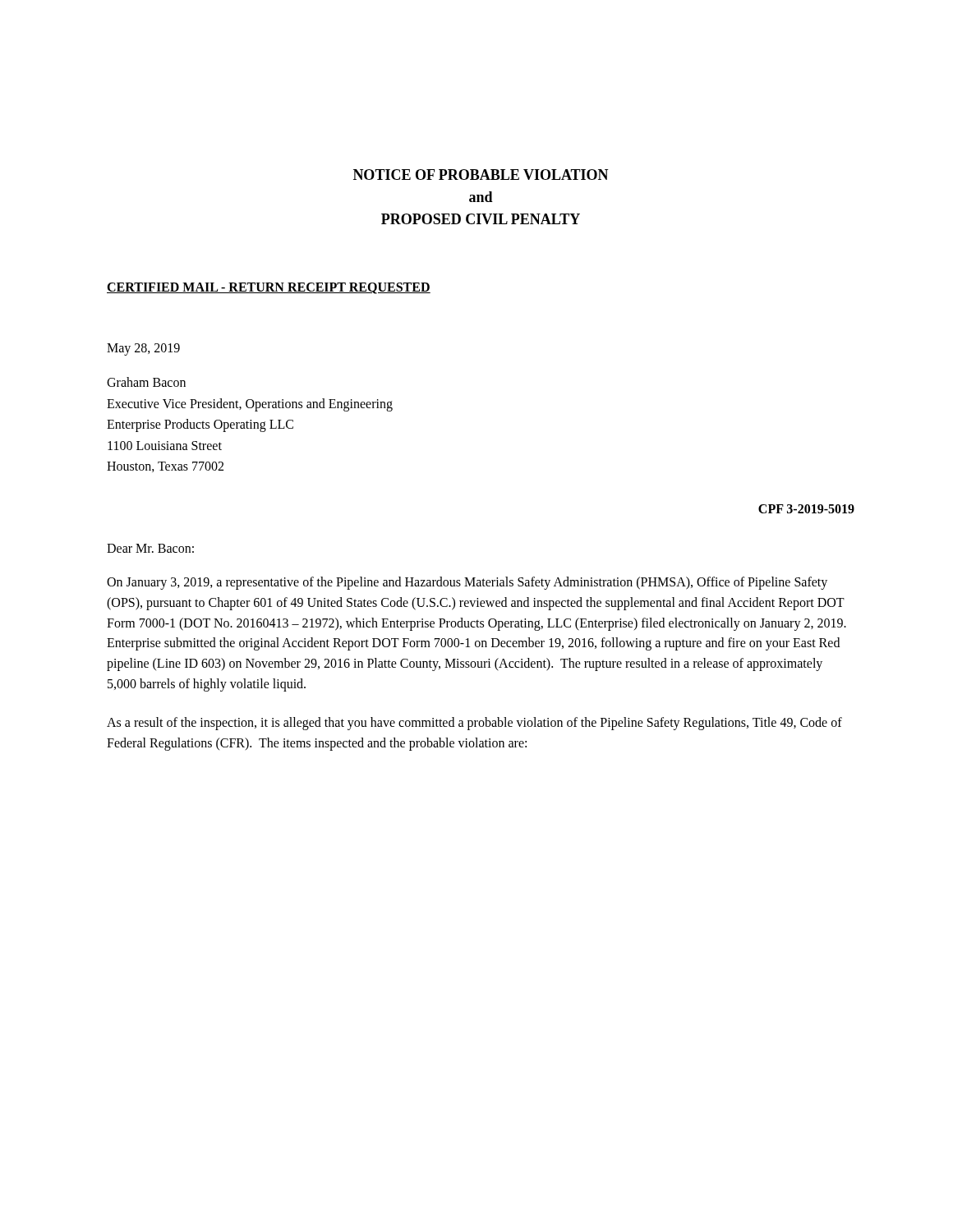Locate a section header
The image size is (953, 1232).
coord(268,287)
